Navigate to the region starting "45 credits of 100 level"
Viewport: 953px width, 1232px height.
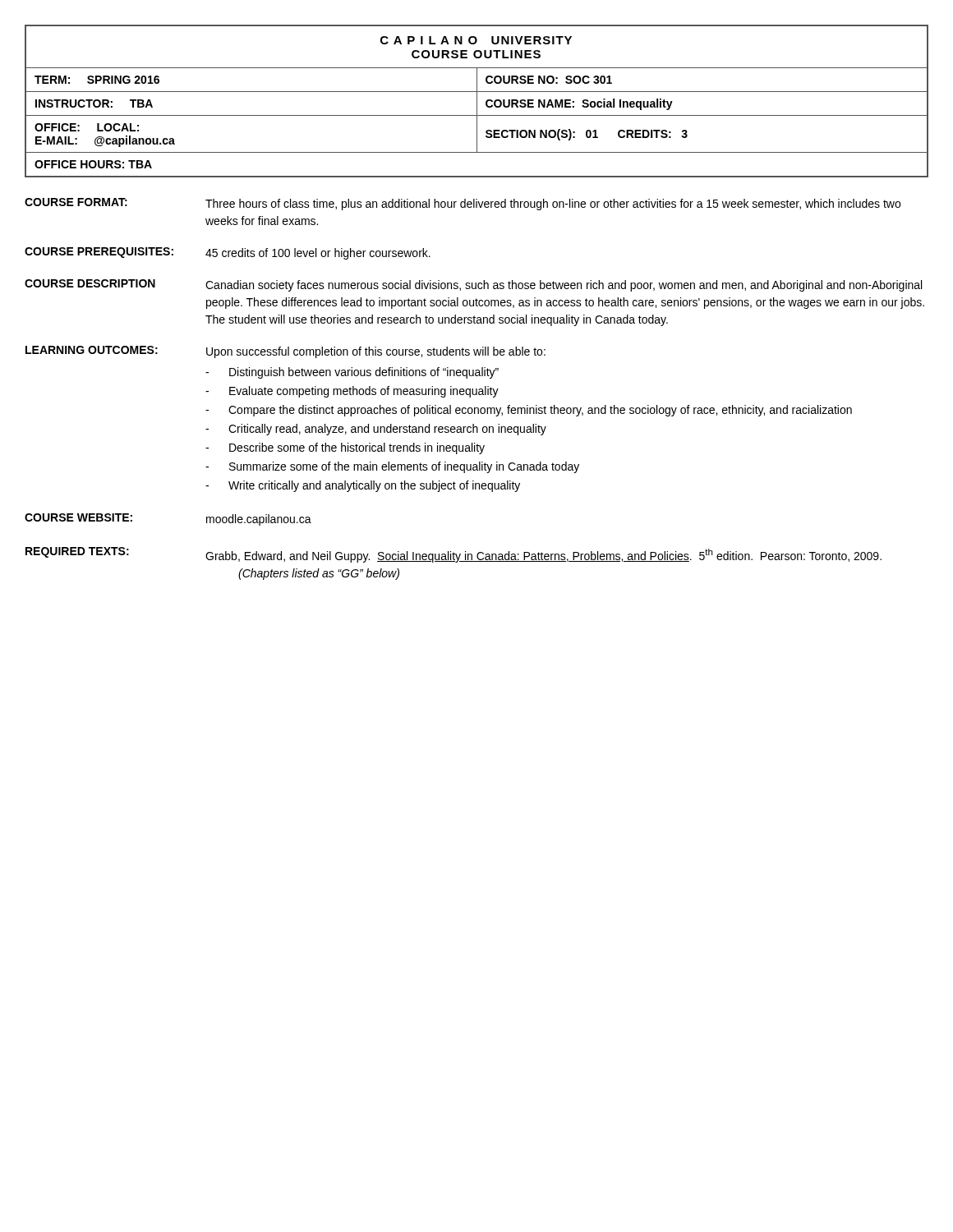coord(318,253)
